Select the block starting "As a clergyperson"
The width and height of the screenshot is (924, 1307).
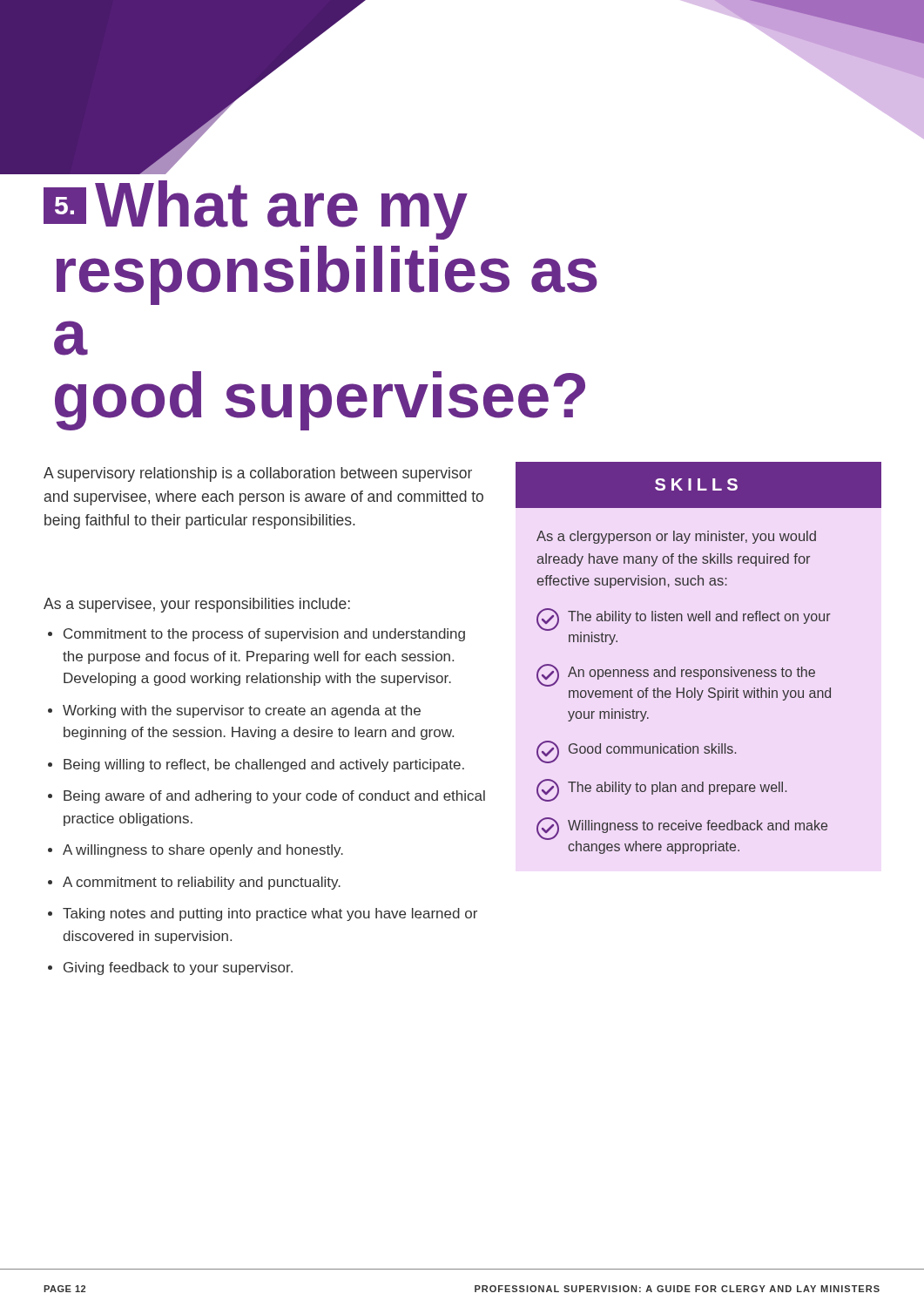[x=677, y=558]
